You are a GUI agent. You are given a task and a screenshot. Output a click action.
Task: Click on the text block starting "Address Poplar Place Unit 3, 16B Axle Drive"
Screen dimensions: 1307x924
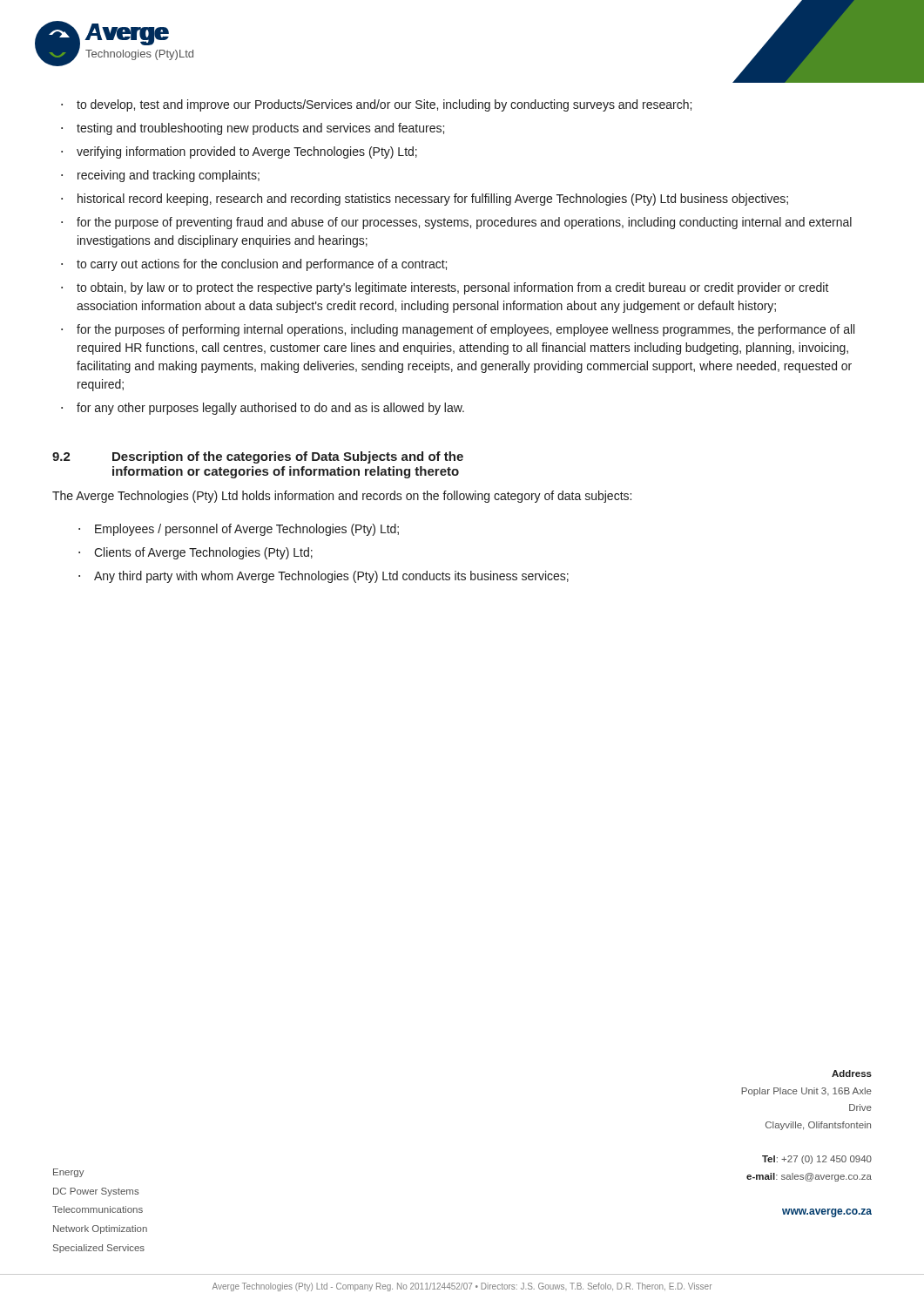[x=852, y=1073]
